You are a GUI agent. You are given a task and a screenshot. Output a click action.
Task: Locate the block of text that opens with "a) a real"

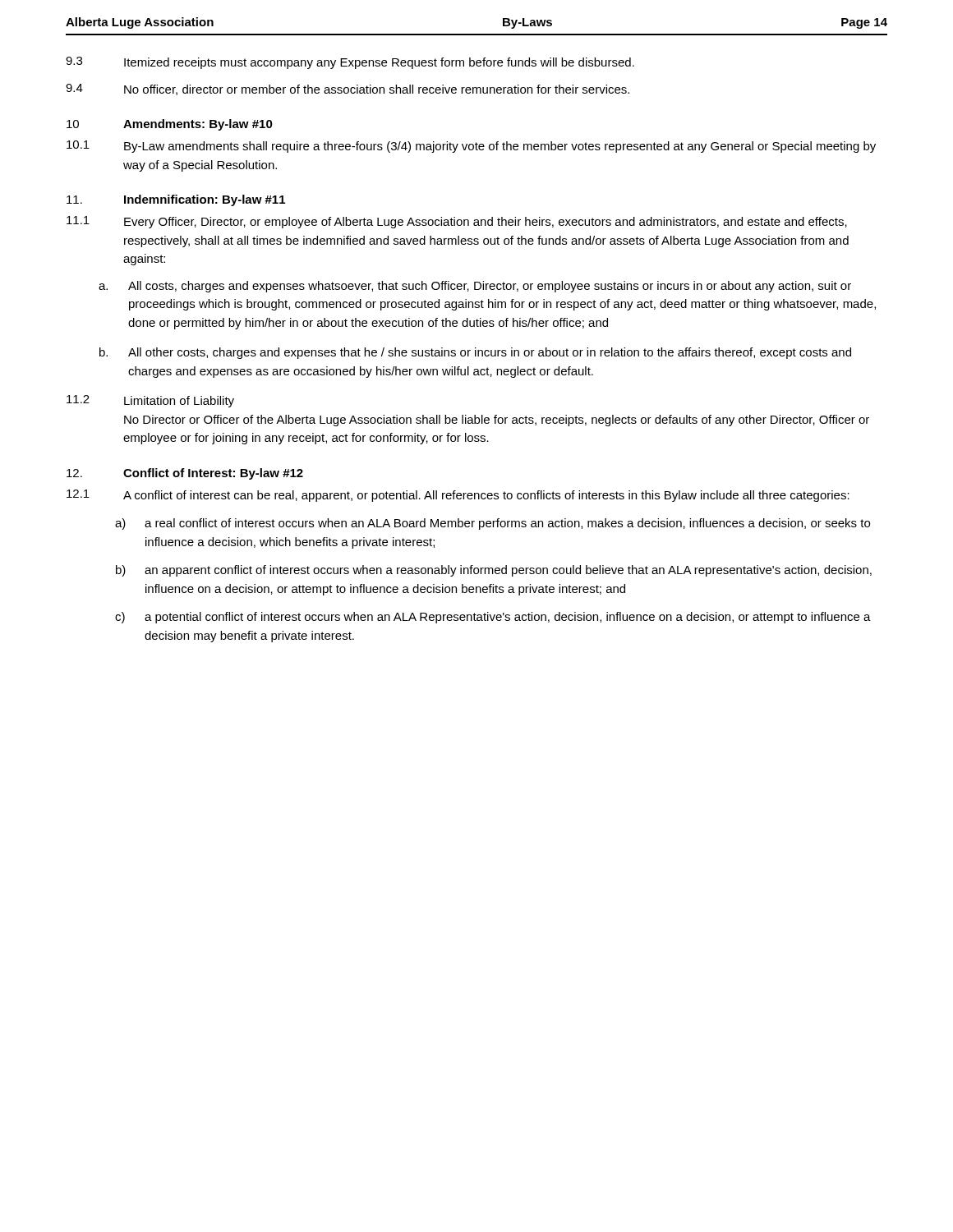[501, 533]
